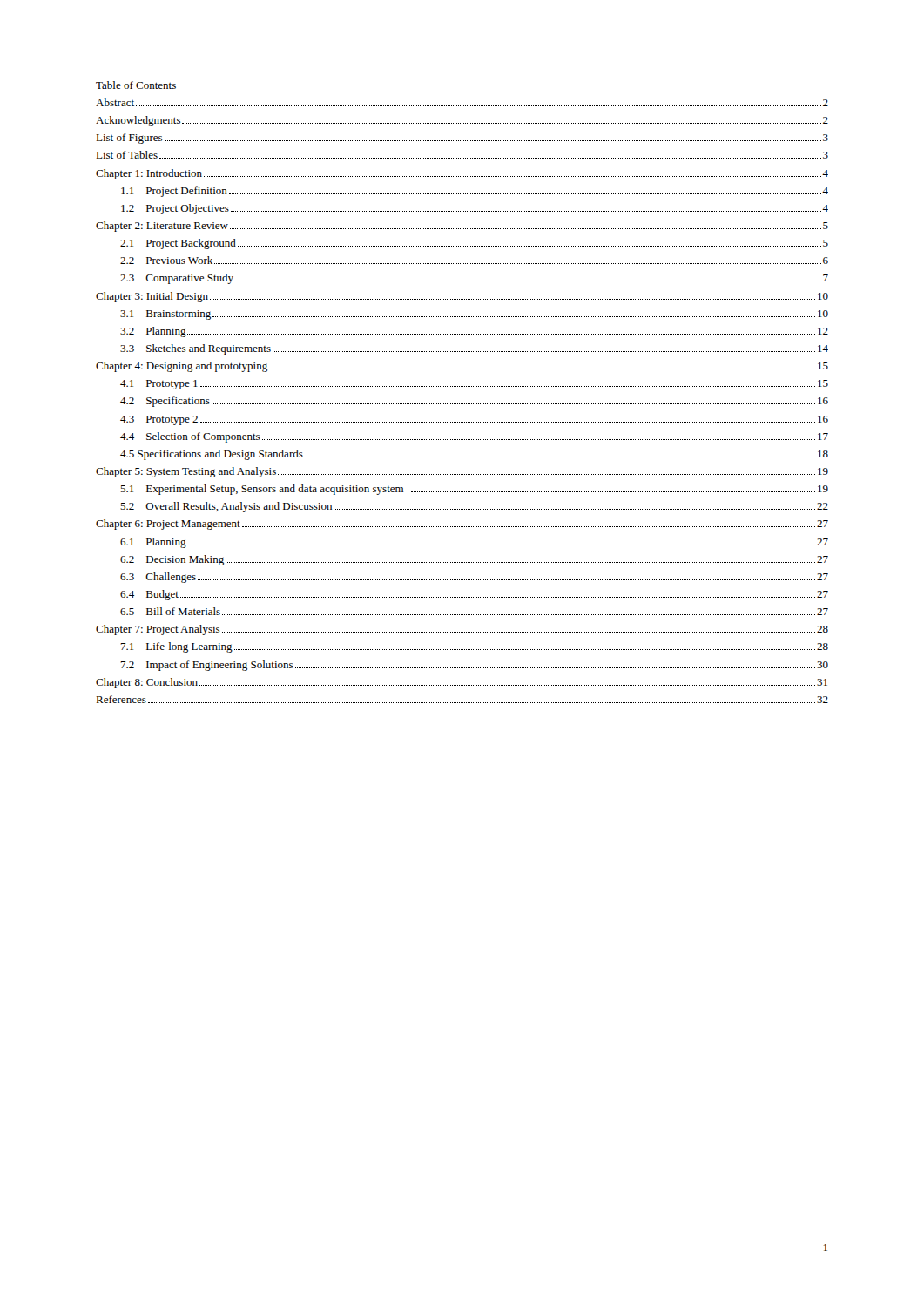Locate the text block starting "7.2 Impact of"
Image resolution: width=924 pixels, height=1307 pixels.
coord(474,664)
